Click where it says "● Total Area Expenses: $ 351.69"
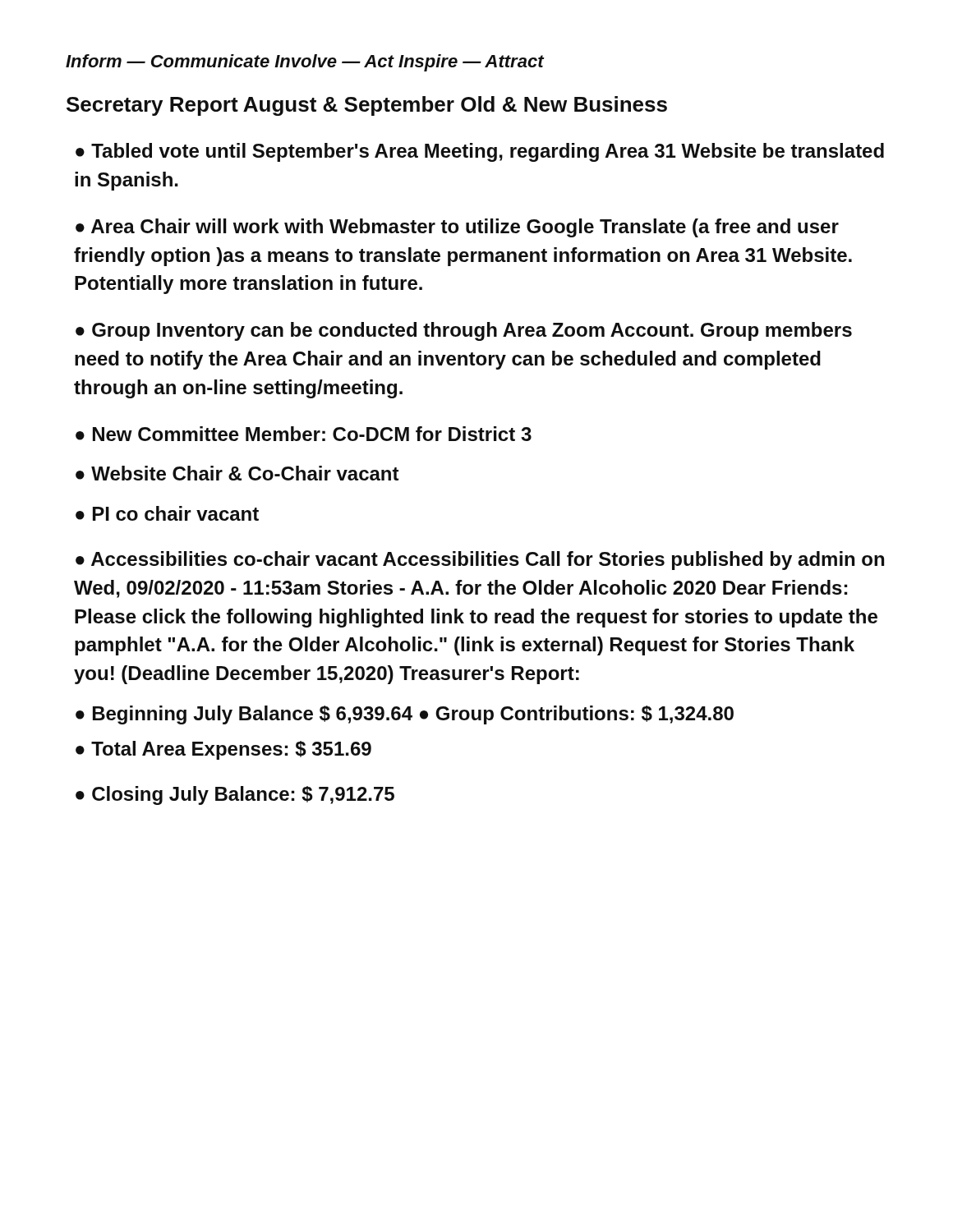Viewport: 953px width, 1232px height. tap(223, 748)
